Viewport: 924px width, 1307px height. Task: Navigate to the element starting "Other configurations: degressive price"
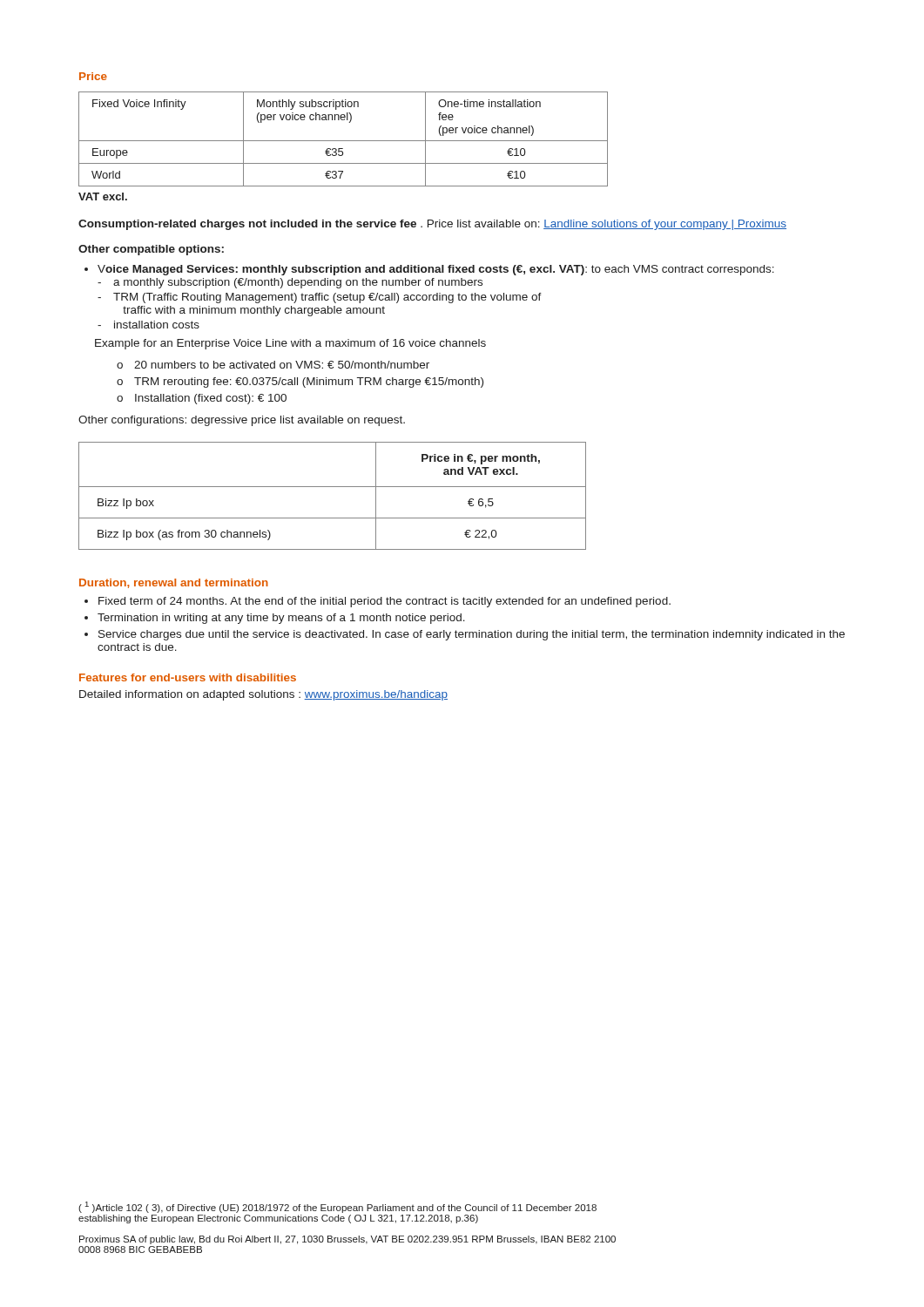[242, 420]
